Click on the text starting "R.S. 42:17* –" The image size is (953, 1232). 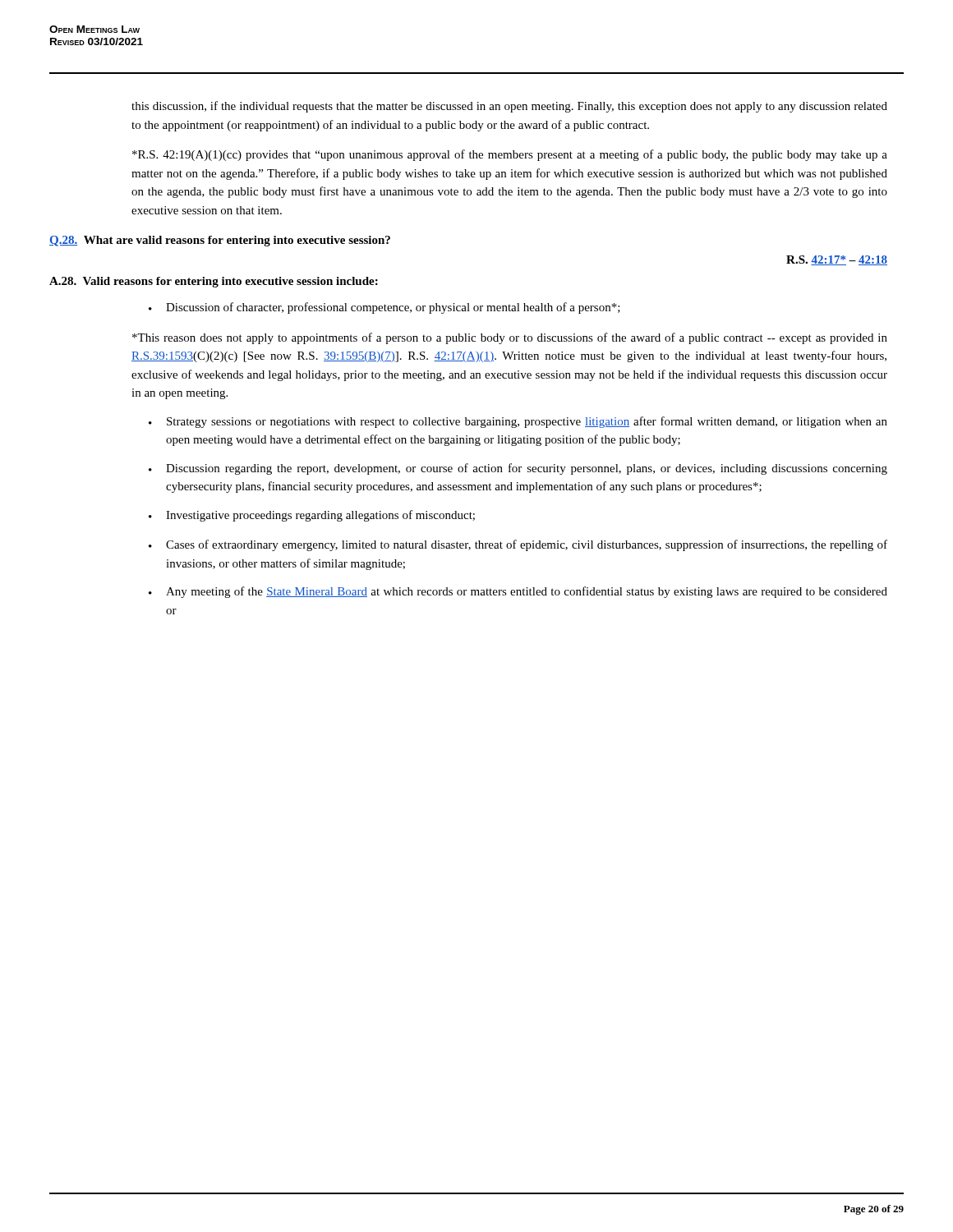[x=837, y=259]
